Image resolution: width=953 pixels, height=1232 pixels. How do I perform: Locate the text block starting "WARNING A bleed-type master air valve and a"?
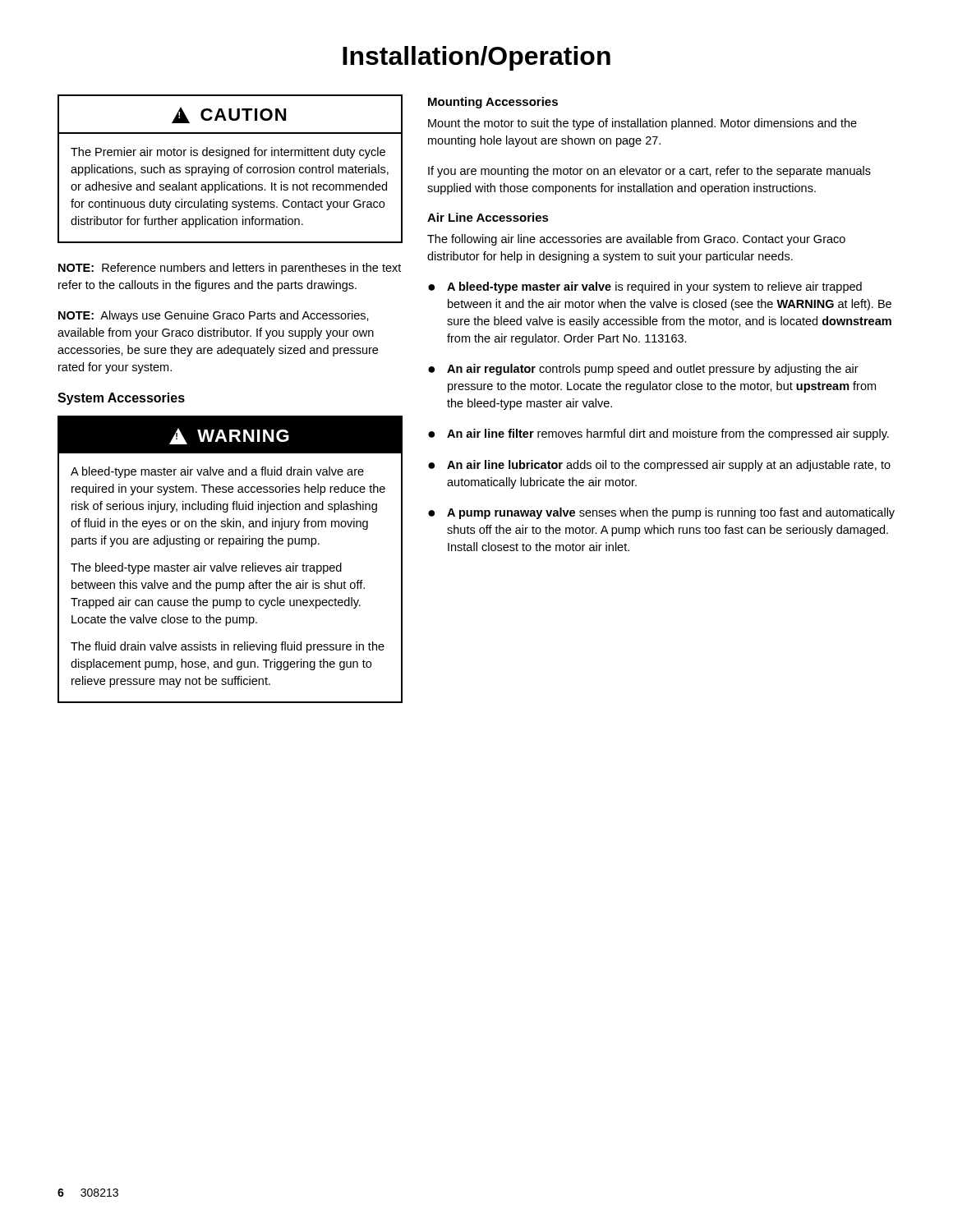point(230,560)
